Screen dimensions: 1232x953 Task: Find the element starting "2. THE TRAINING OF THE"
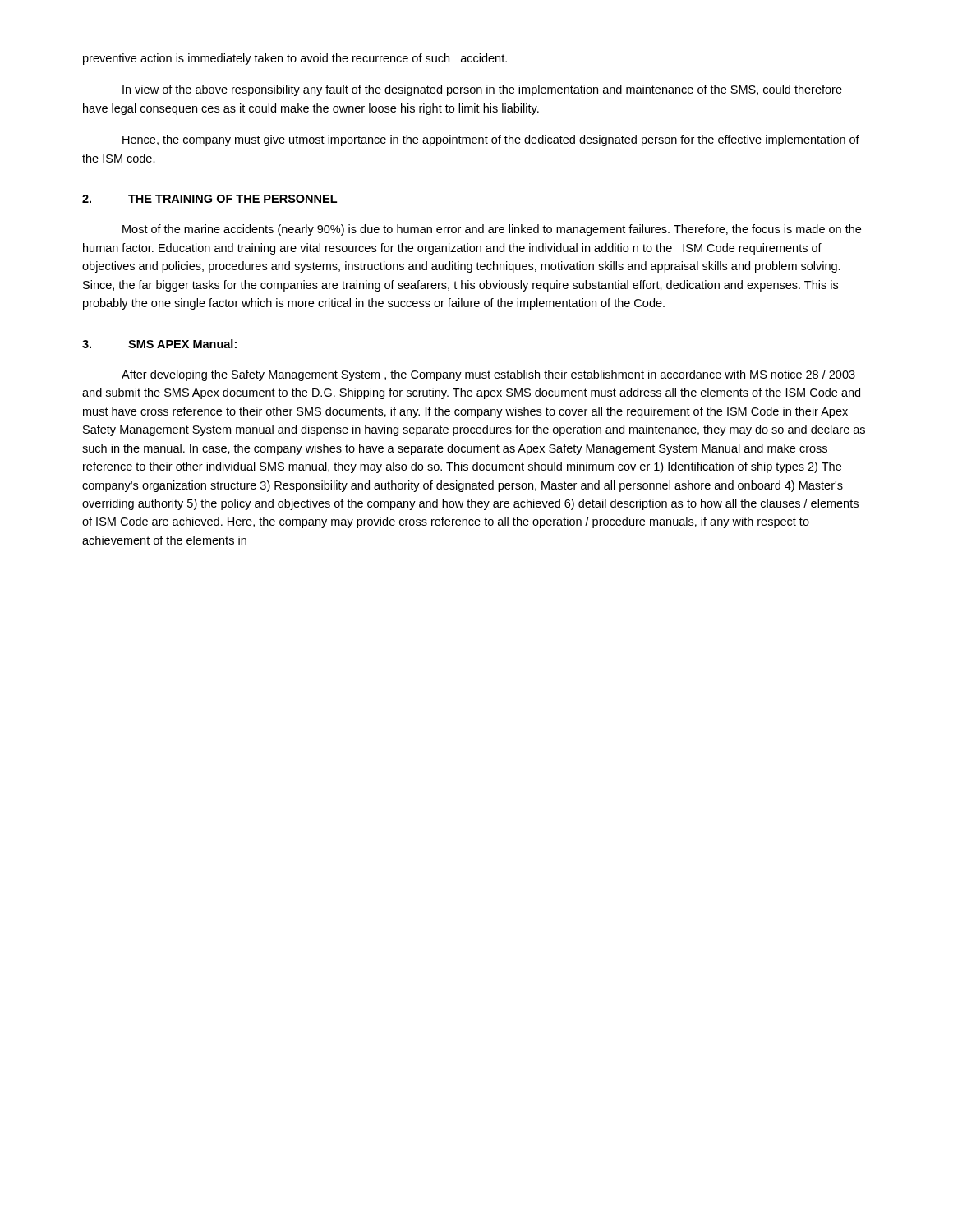click(210, 199)
